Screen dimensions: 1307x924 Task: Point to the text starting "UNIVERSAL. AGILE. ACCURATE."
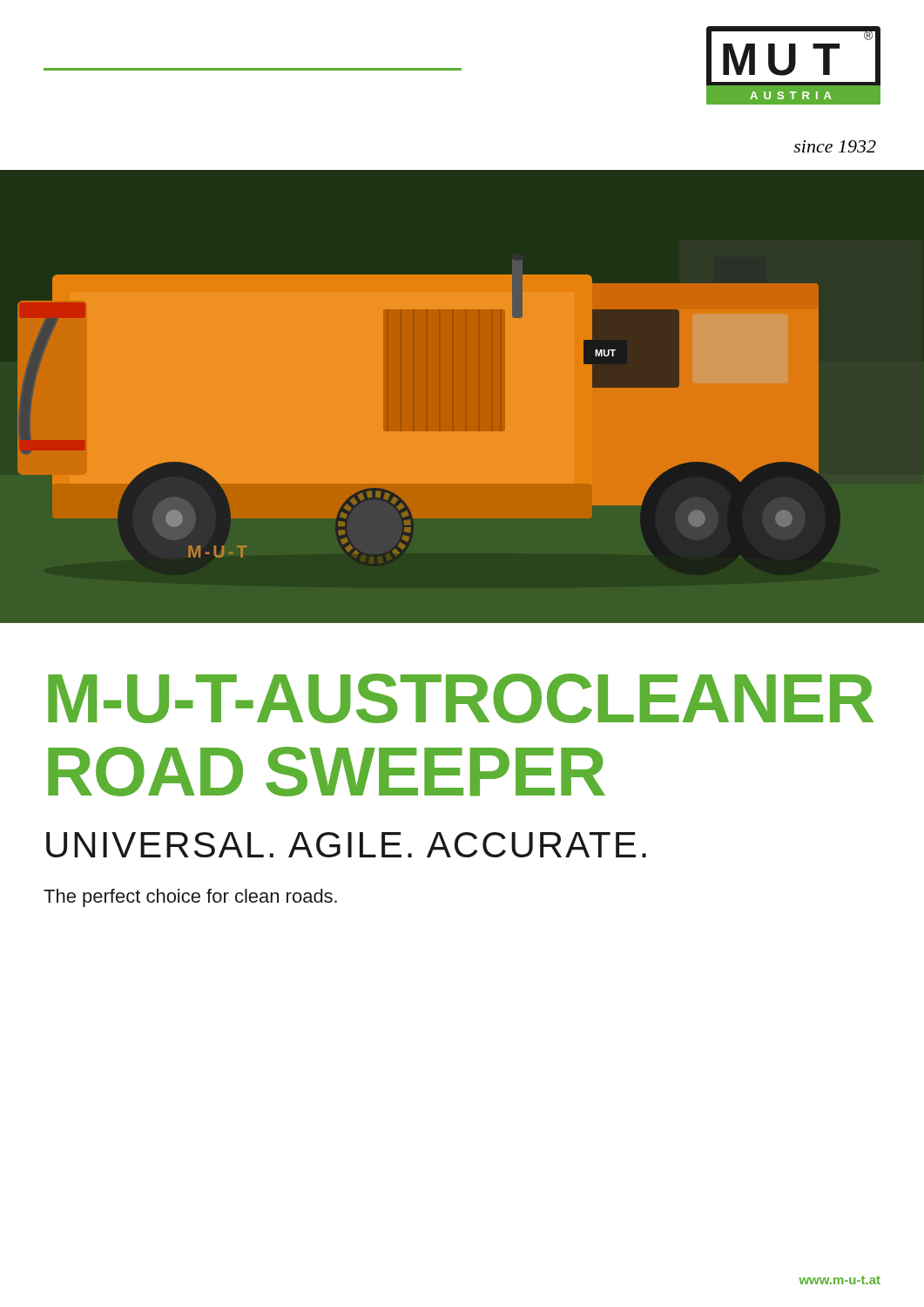tap(347, 845)
